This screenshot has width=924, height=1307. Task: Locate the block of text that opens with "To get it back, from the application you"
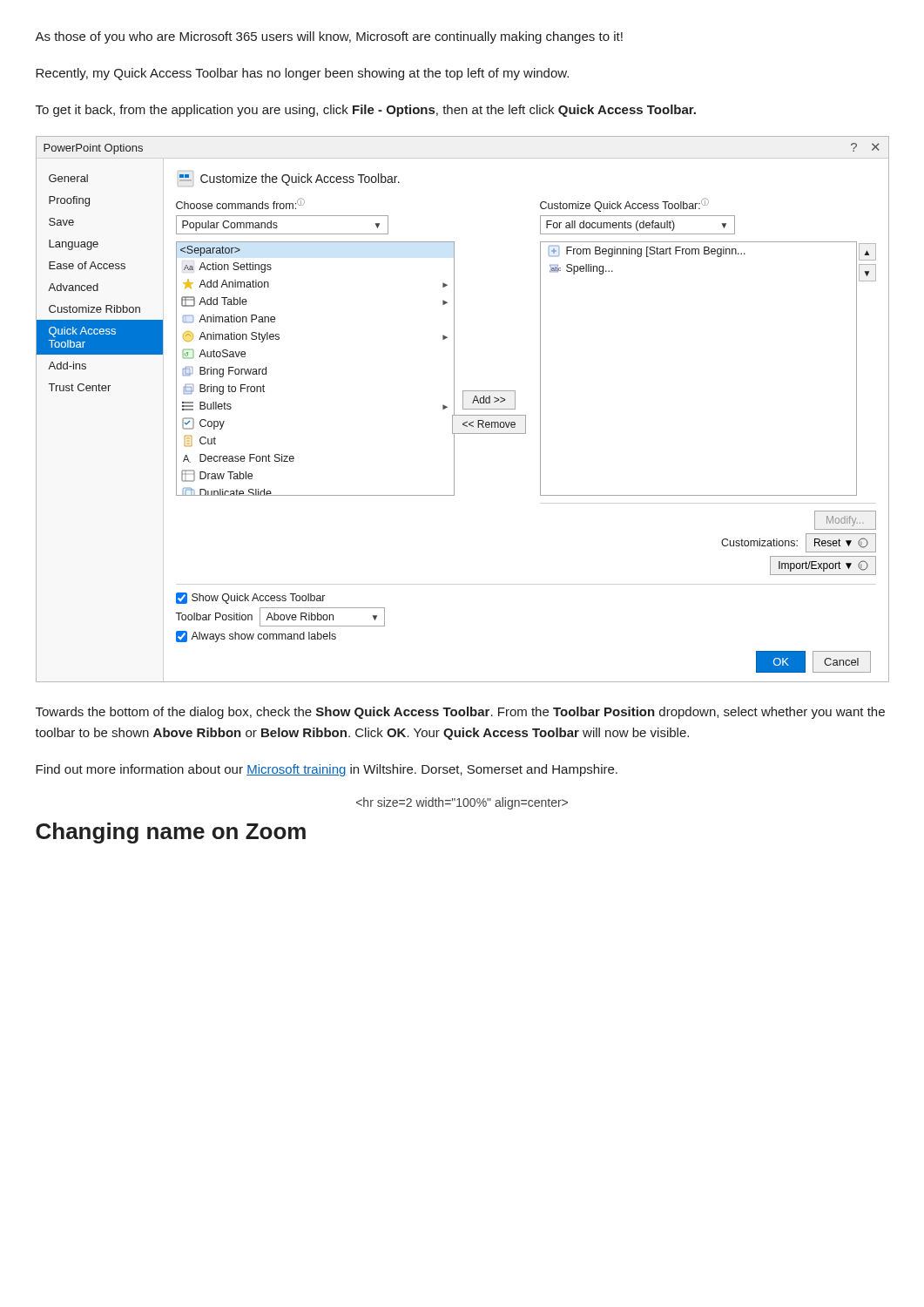pos(366,109)
